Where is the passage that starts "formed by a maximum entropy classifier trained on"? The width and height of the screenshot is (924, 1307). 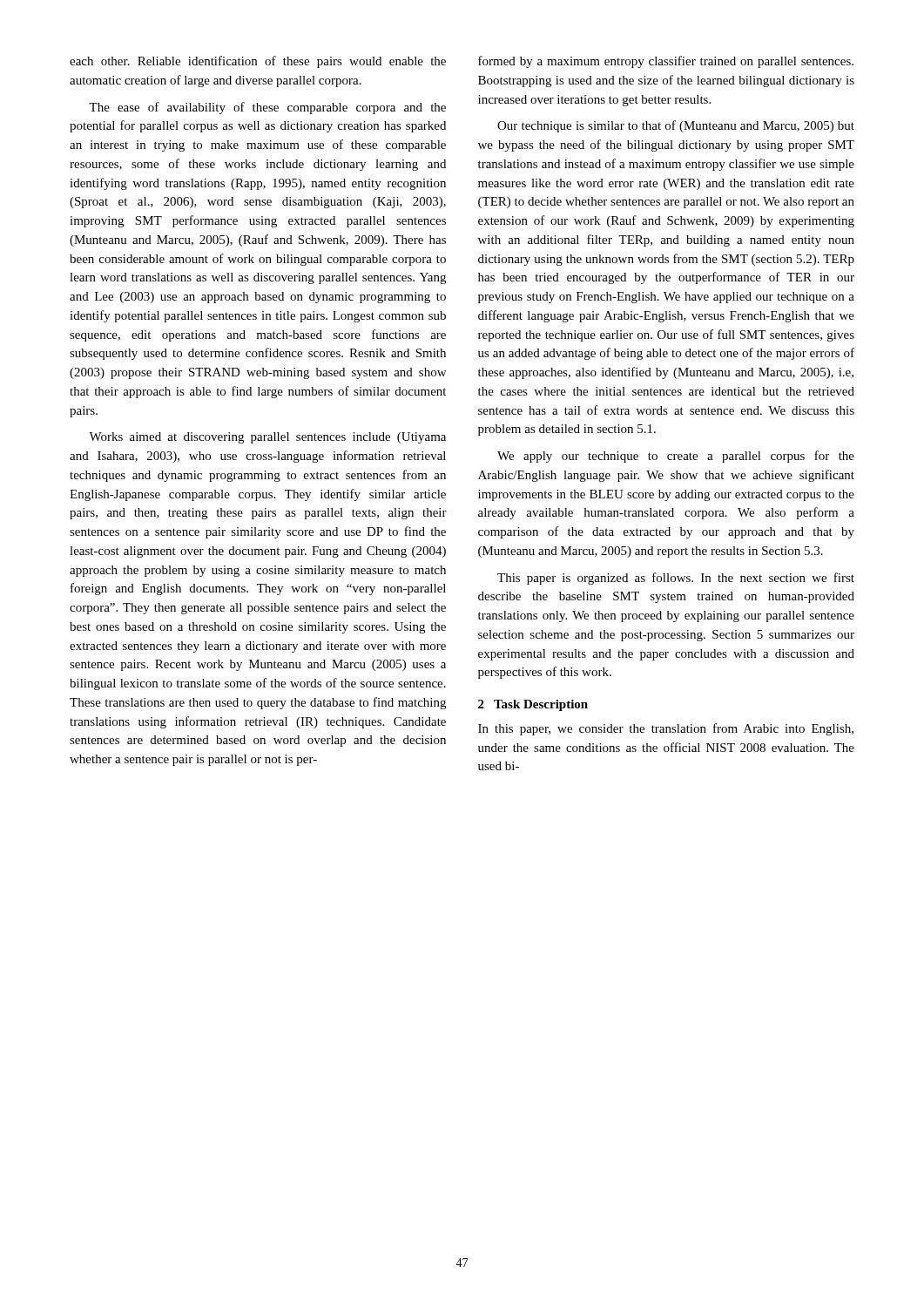point(666,367)
